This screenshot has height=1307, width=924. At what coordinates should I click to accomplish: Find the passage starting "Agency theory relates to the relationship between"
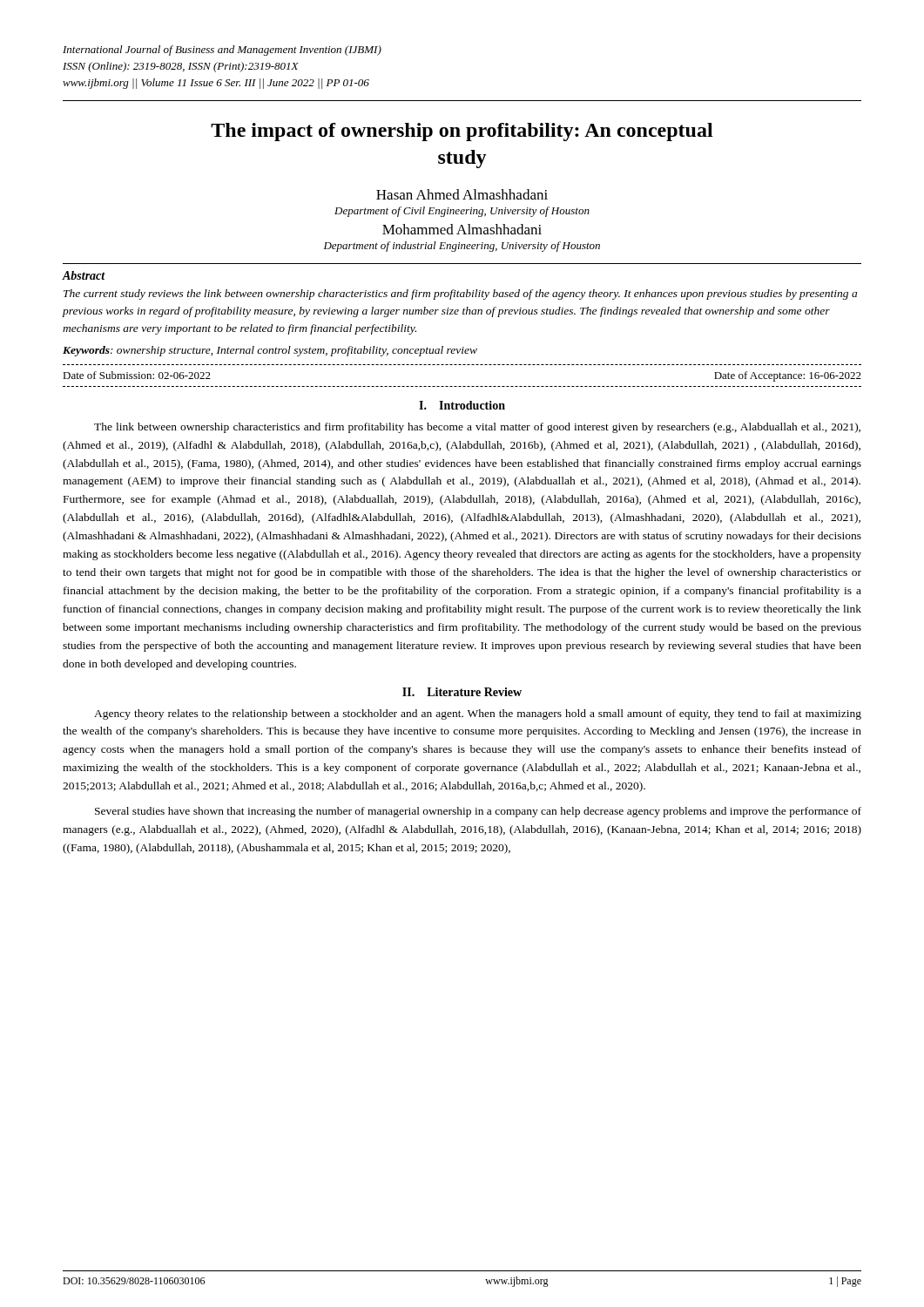pyautogui.click(x=462, y=781)
